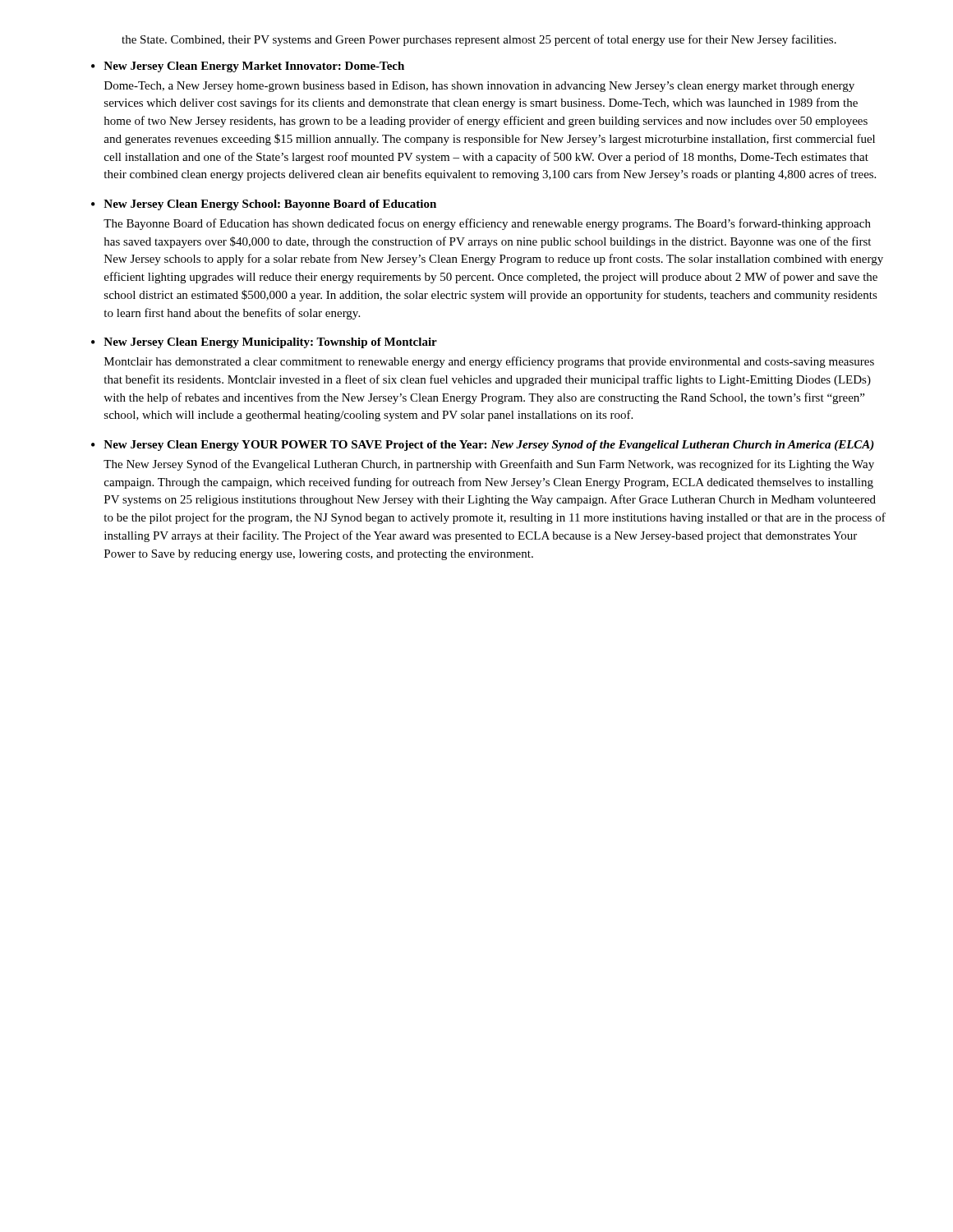The width and height of the screenshot is (953, 1232).
Task: Click on the list item that reads "• New Jersey Clean Energy YOUR"
Action: point(489,499)
